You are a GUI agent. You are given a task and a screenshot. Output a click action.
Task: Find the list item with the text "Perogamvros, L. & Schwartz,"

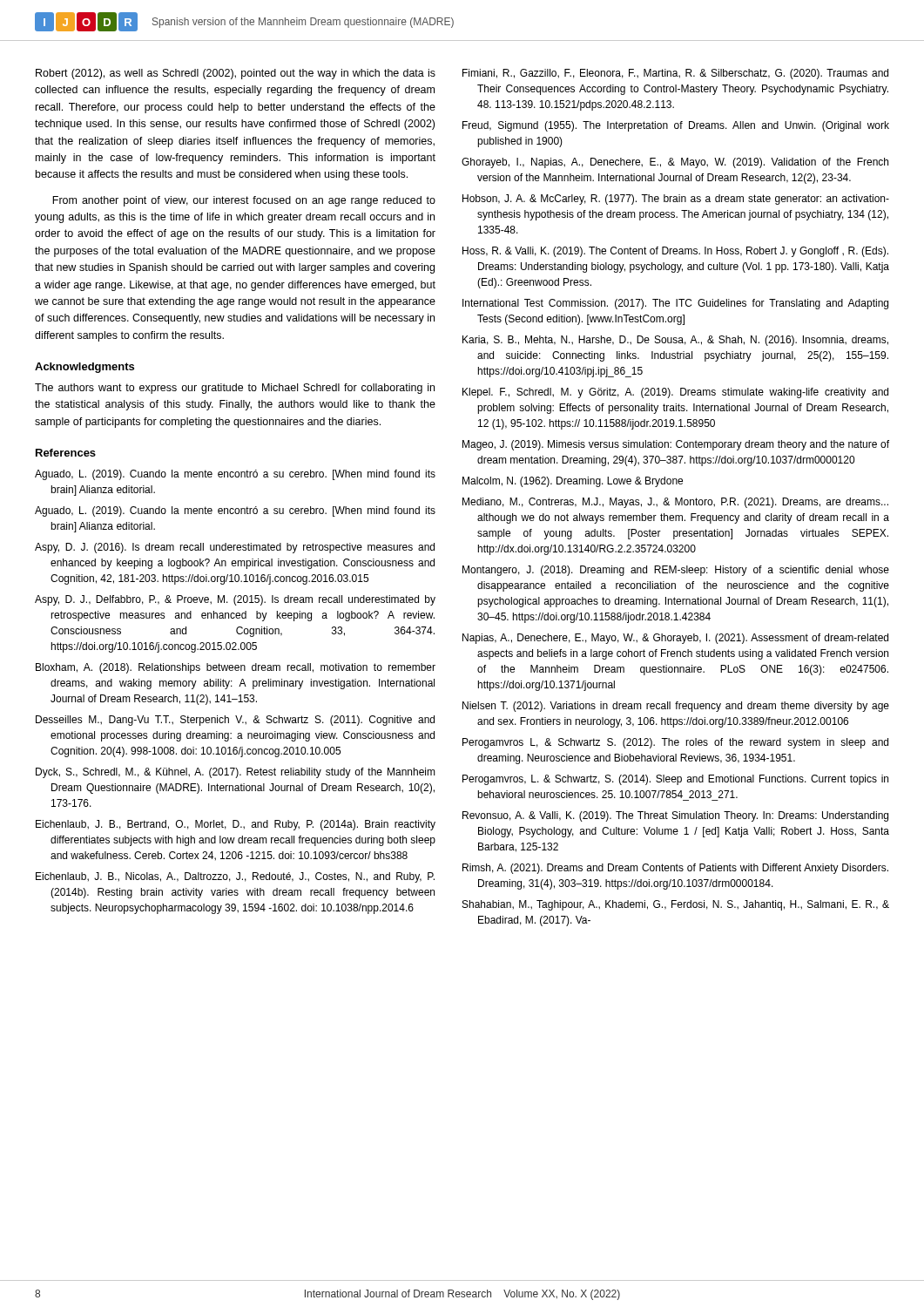(x=675, y=787)
